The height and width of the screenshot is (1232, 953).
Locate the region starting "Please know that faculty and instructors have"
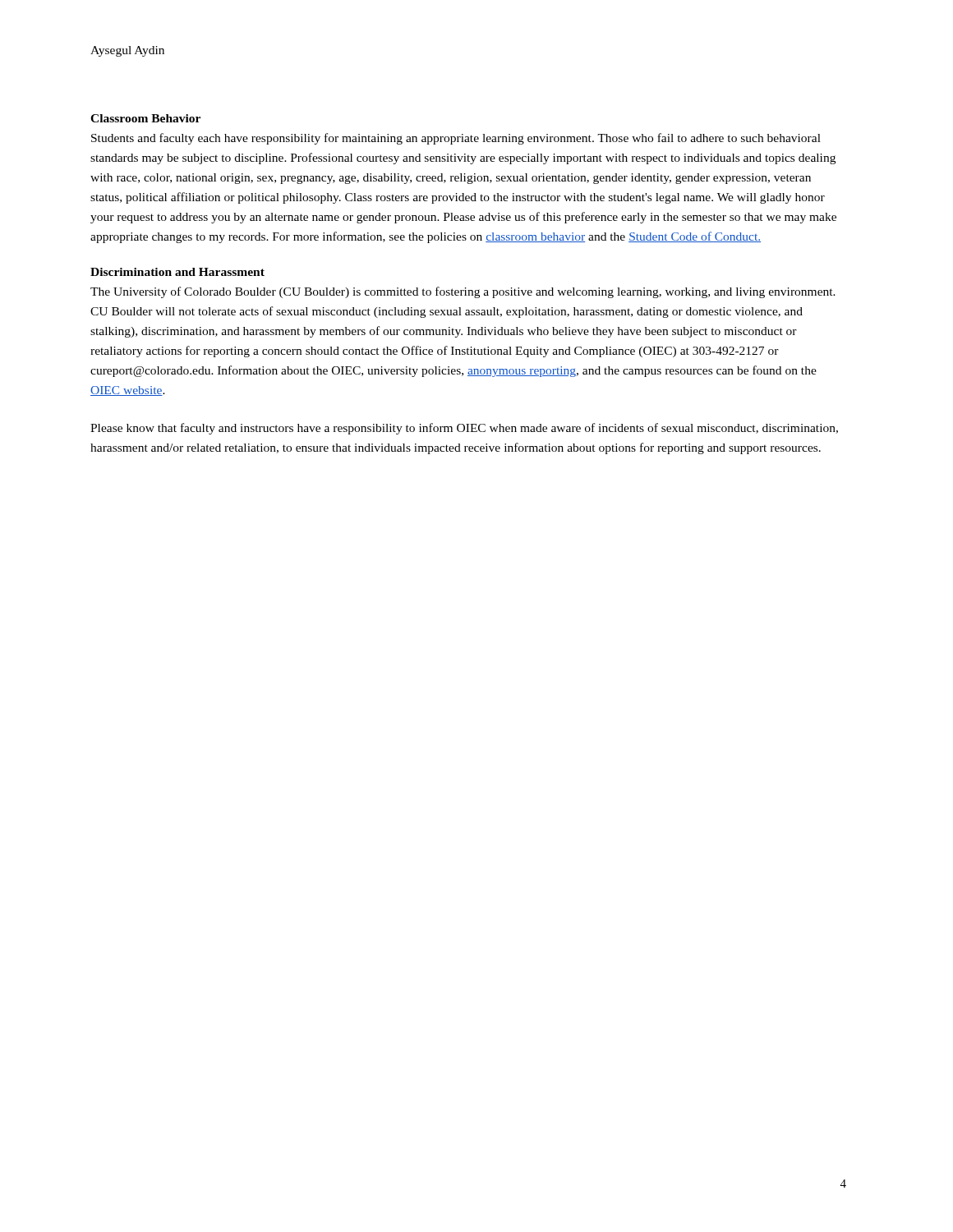pos(468,438)
